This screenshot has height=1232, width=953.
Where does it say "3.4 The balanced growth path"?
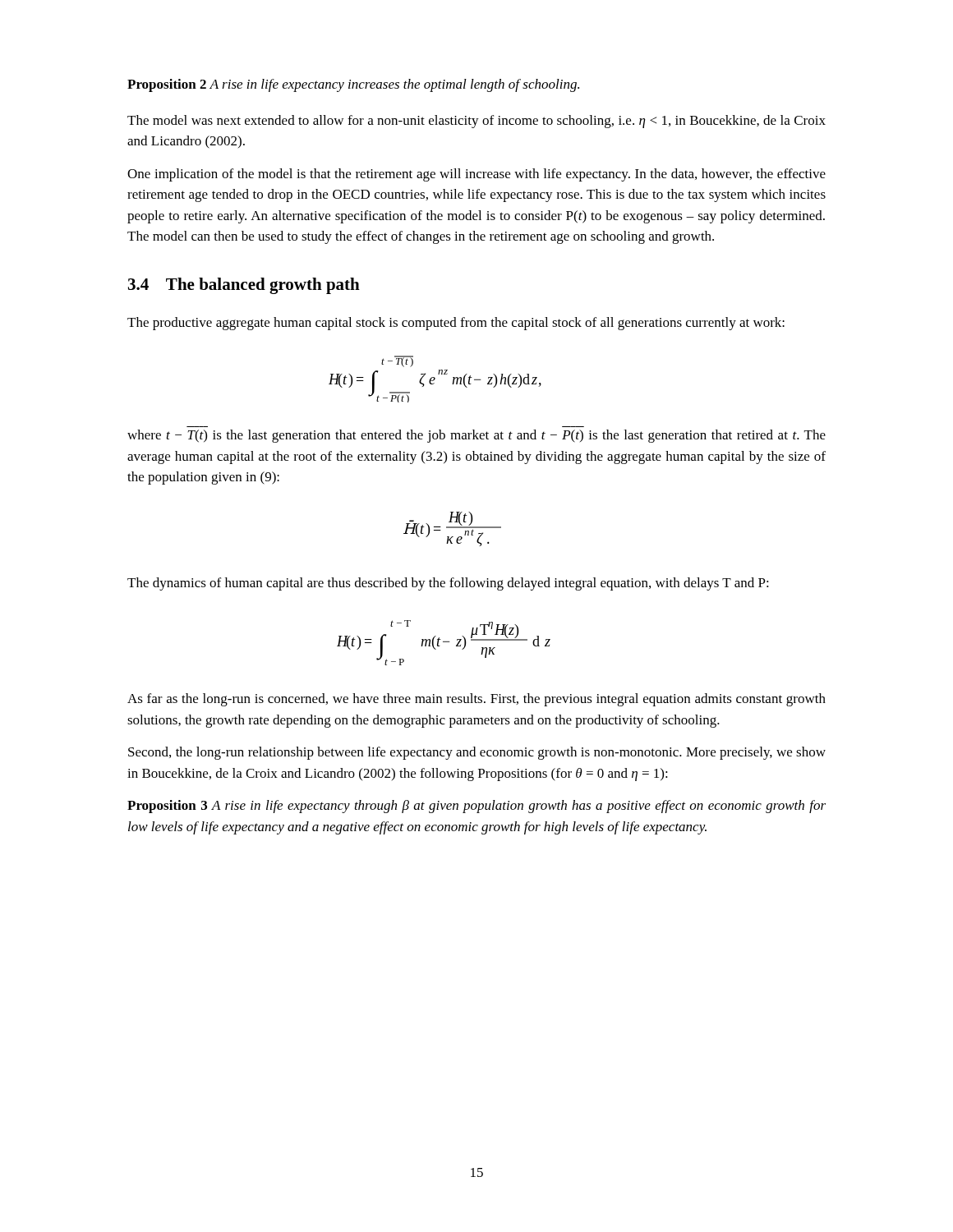click(244, 286)
